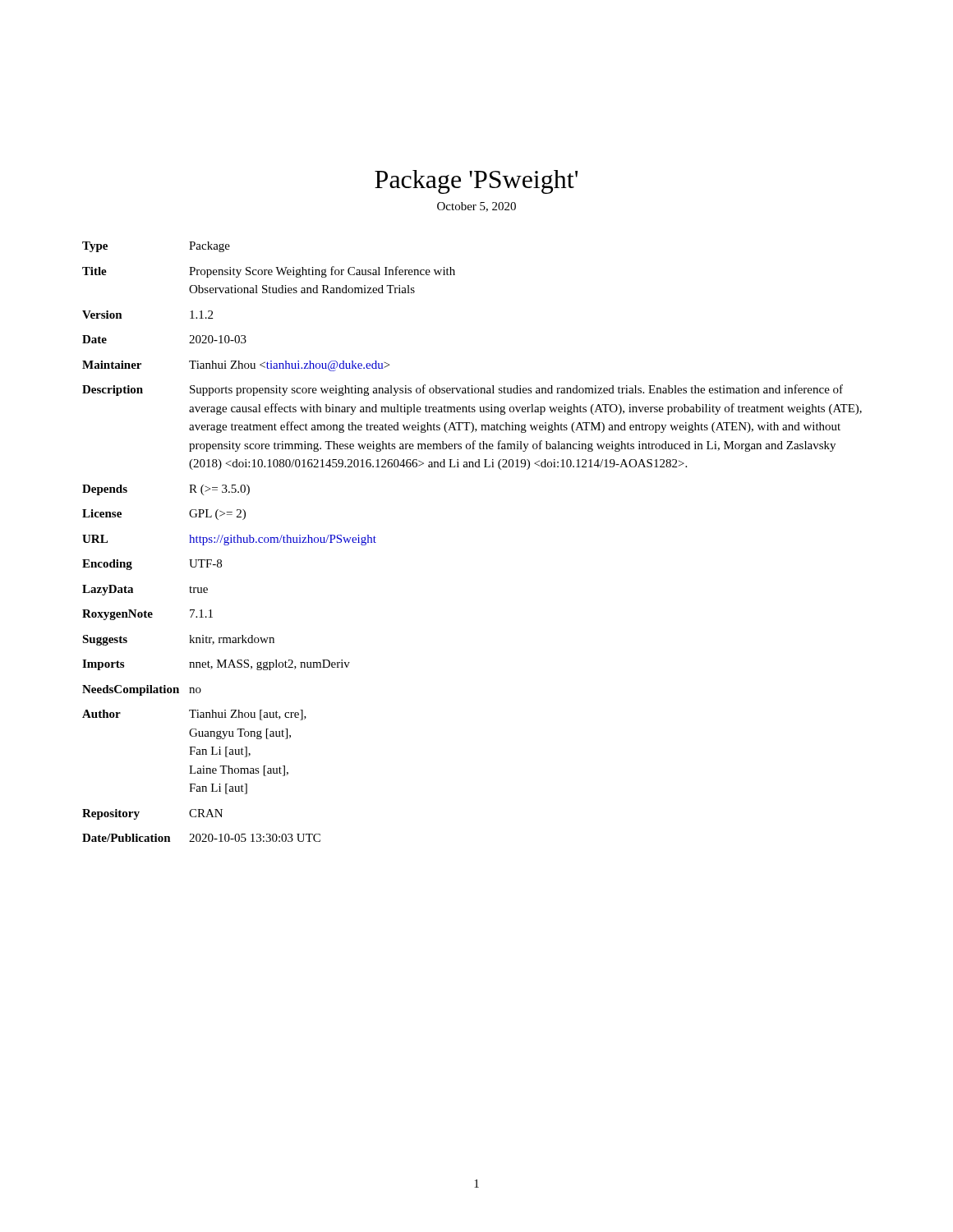Point to the region starting "Encoding UTF-8"

99,565
